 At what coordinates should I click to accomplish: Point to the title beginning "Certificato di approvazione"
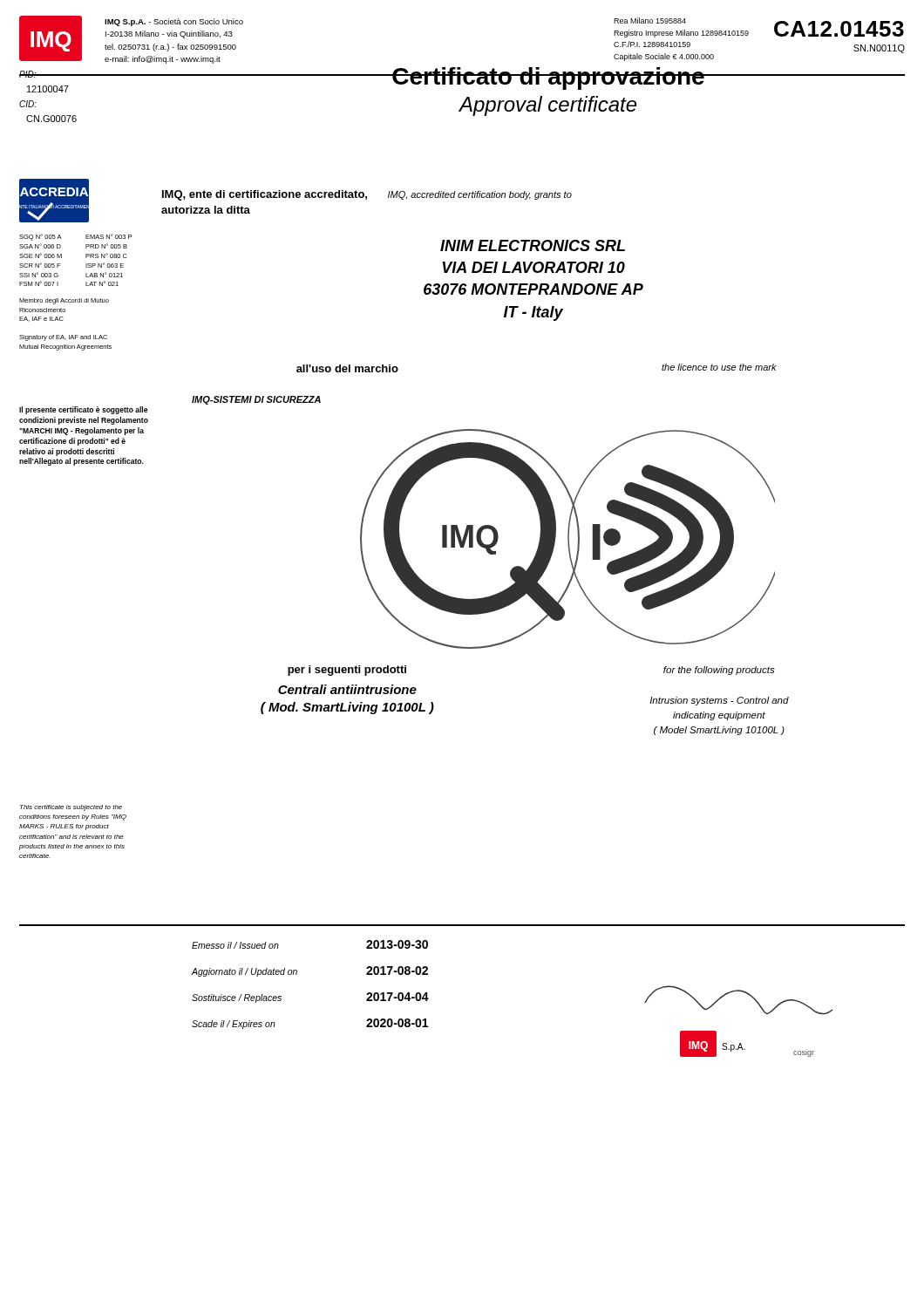tap(548, 90)
